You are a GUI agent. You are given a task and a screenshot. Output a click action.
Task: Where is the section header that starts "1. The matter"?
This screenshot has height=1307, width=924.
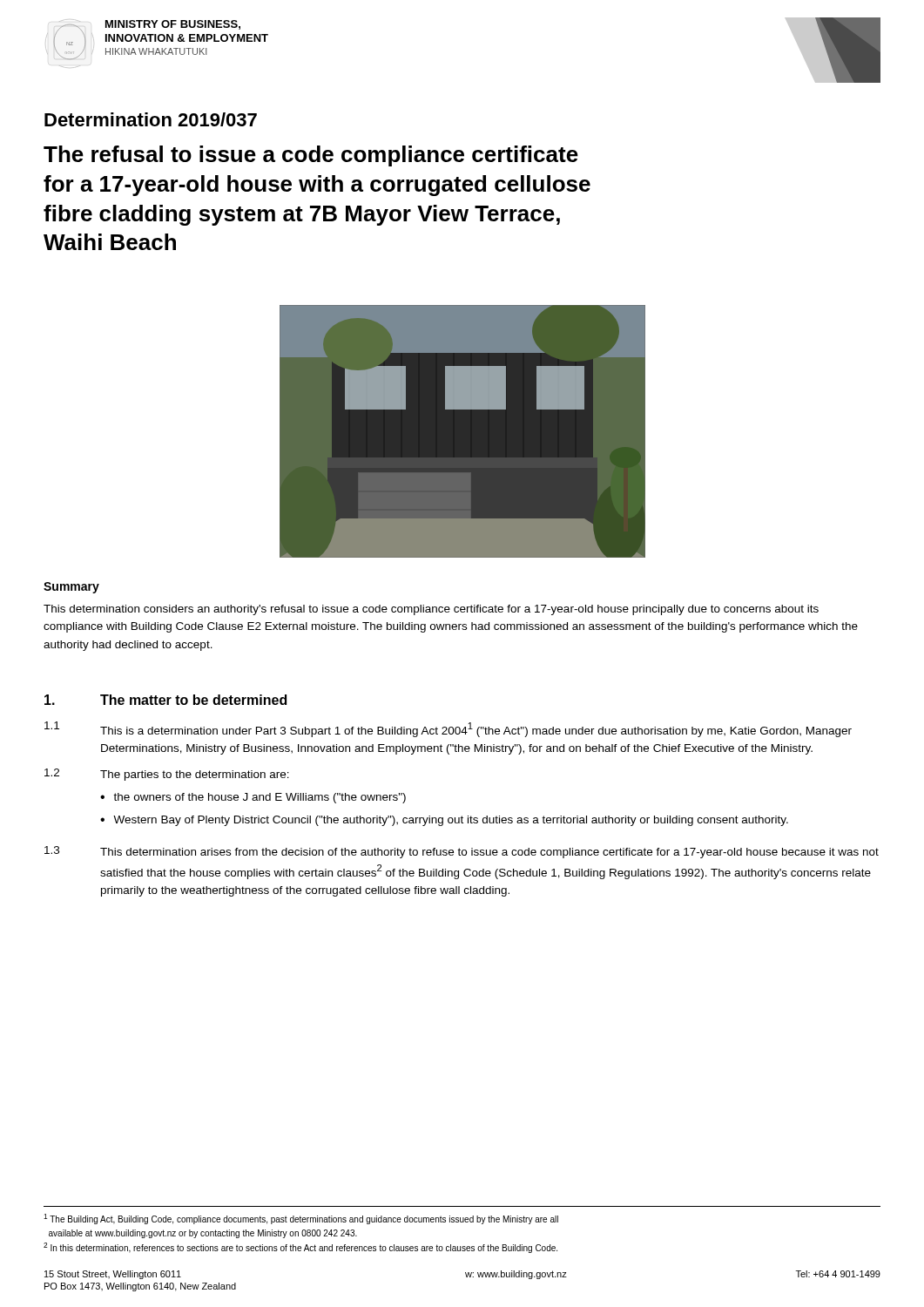(x=166, y=701)
